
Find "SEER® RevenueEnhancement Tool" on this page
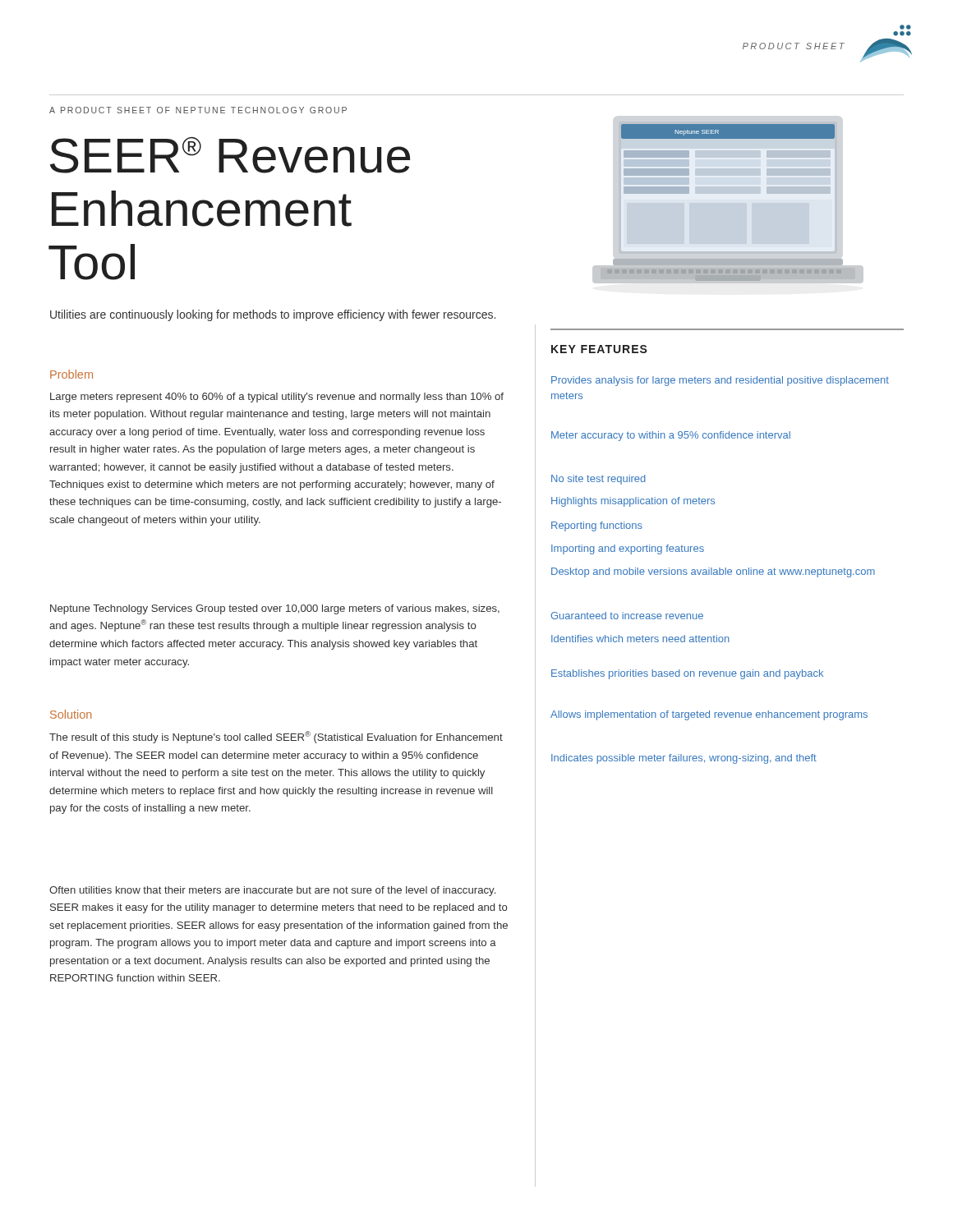click(x=230, y=210)
